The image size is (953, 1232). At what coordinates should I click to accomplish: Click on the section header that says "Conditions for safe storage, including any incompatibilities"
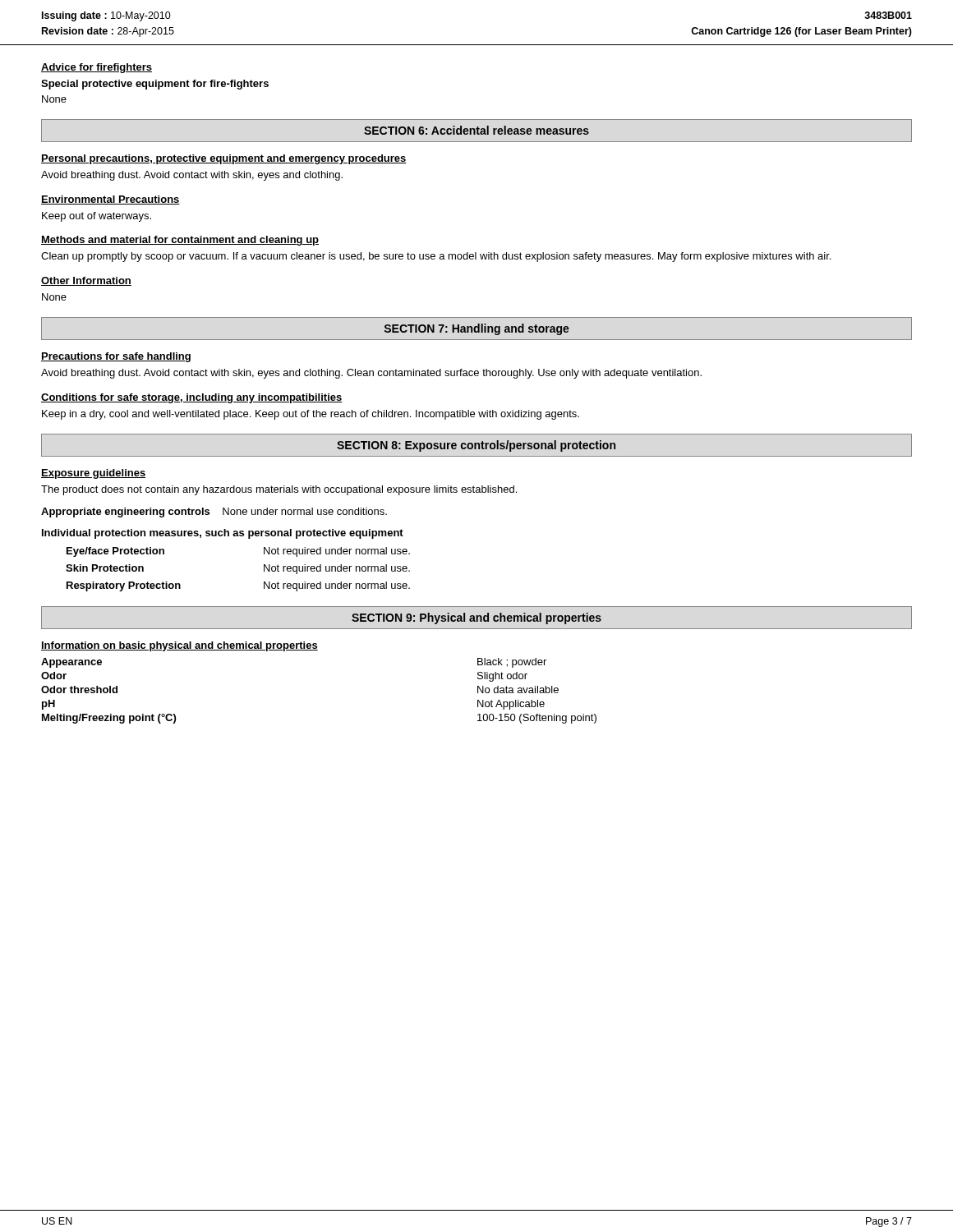coord(192,397)
